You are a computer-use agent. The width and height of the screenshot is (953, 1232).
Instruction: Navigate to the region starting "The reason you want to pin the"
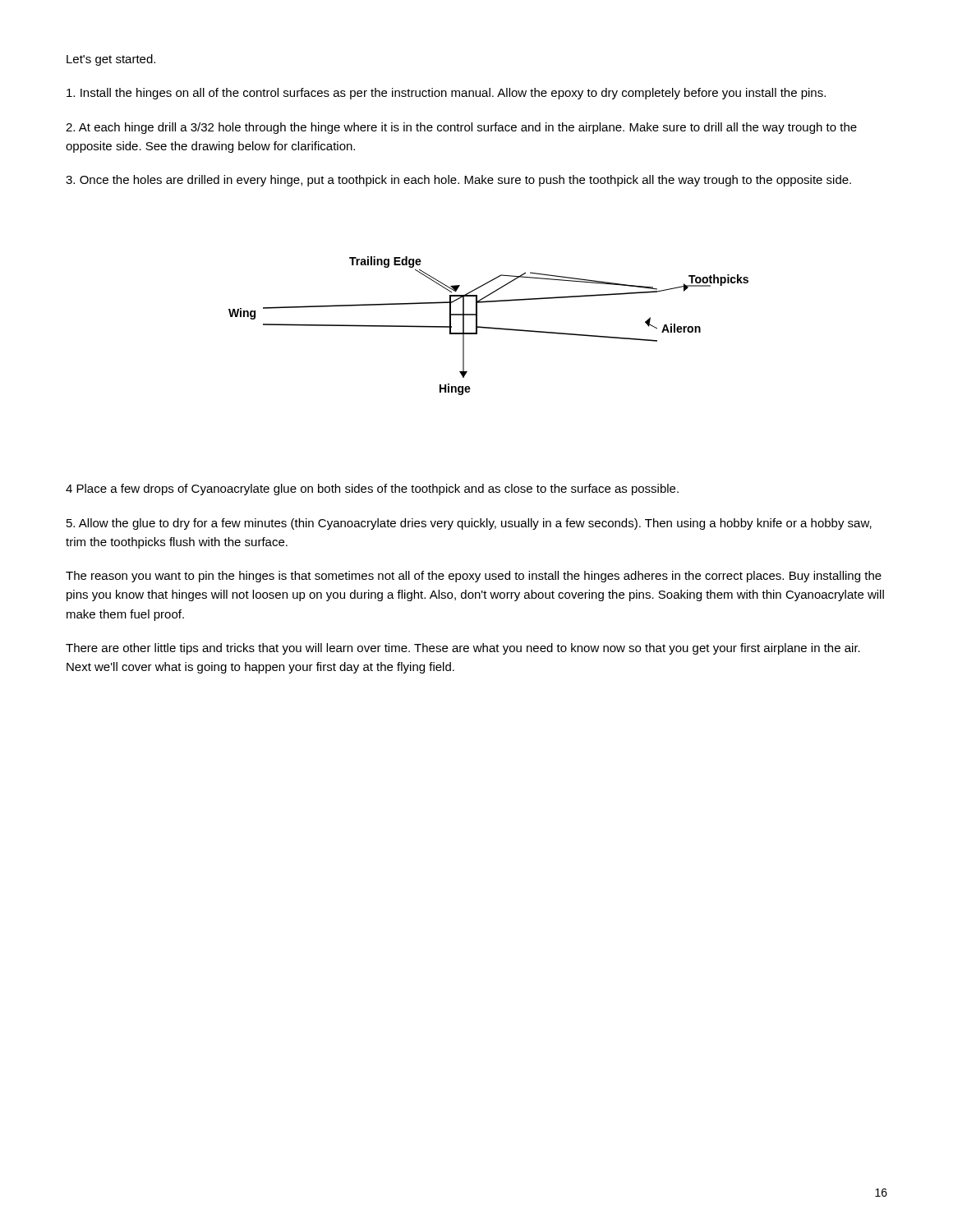coord(475,594)
